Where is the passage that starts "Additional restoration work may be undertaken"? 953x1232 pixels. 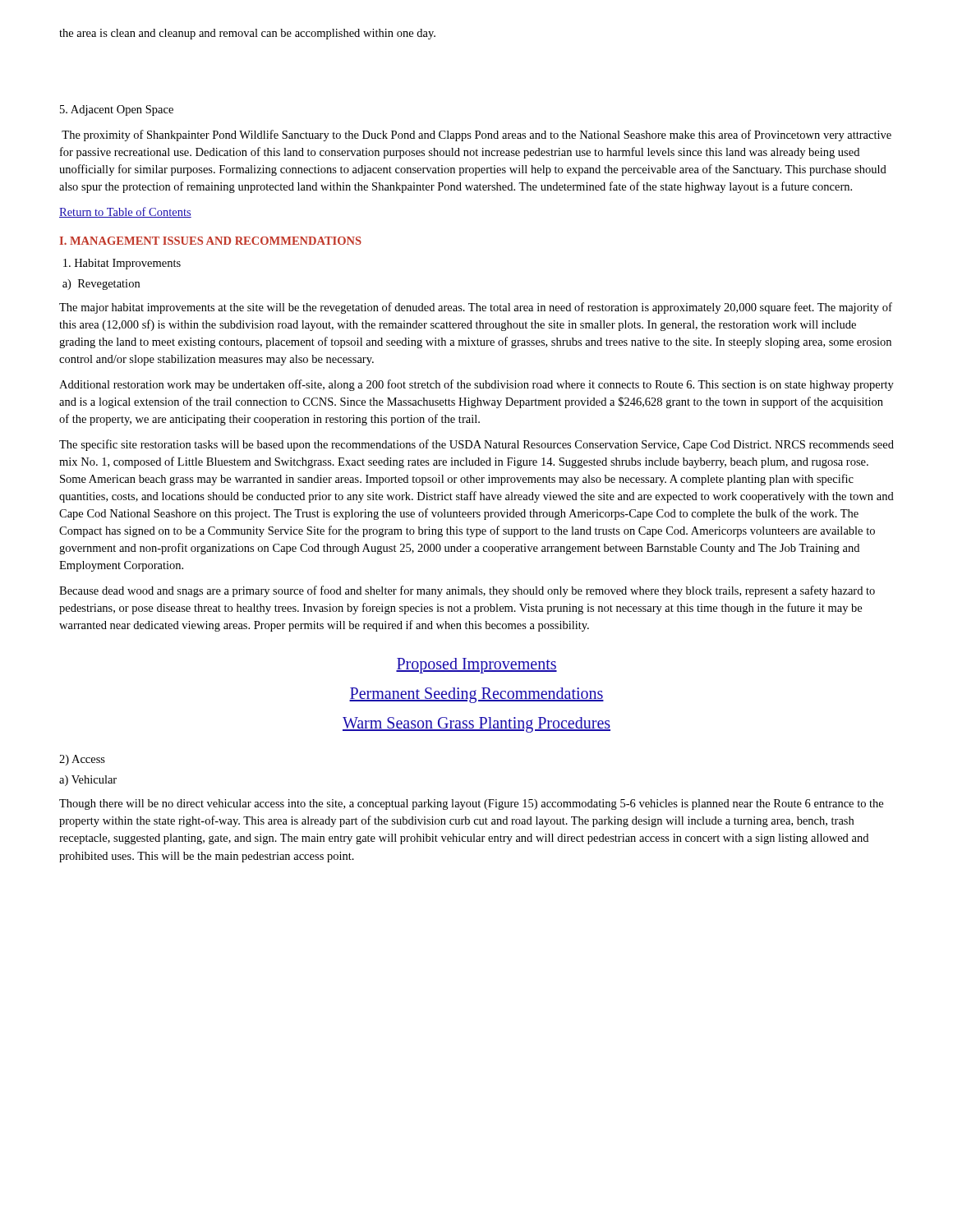(476, 402)
